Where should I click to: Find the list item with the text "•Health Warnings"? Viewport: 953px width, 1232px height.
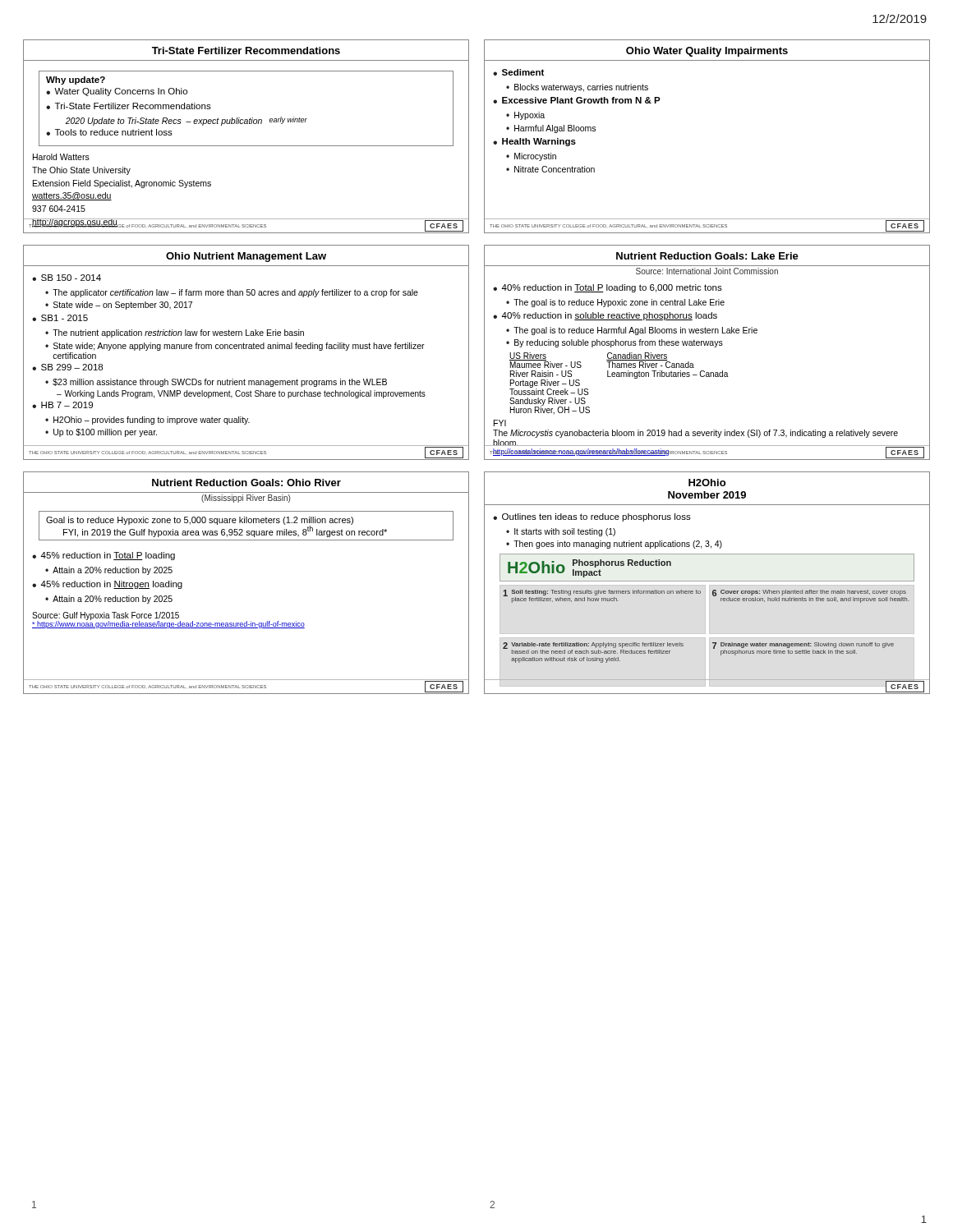[x=534, y=142]
